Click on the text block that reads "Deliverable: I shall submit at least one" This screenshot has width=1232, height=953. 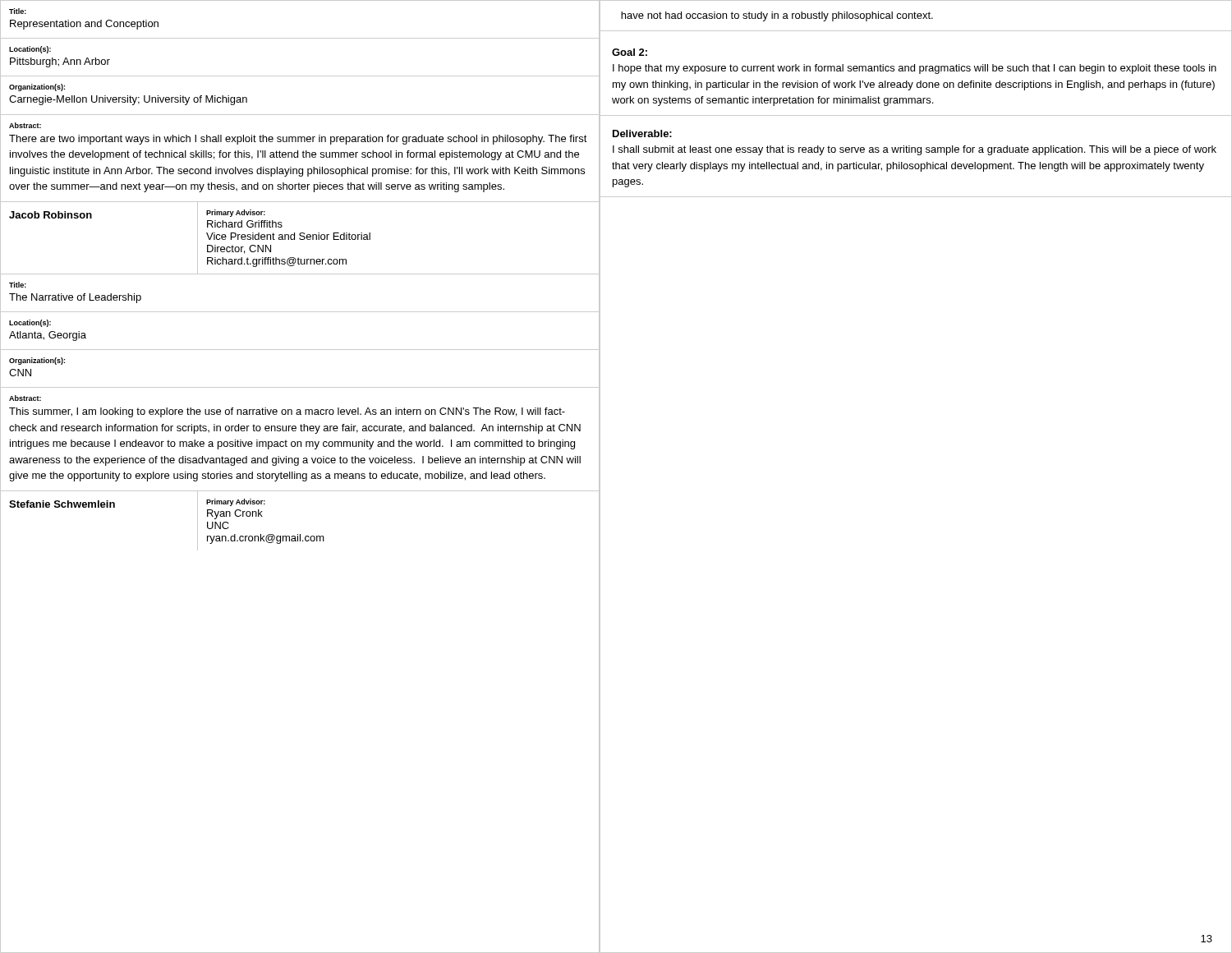pos(916,156)
